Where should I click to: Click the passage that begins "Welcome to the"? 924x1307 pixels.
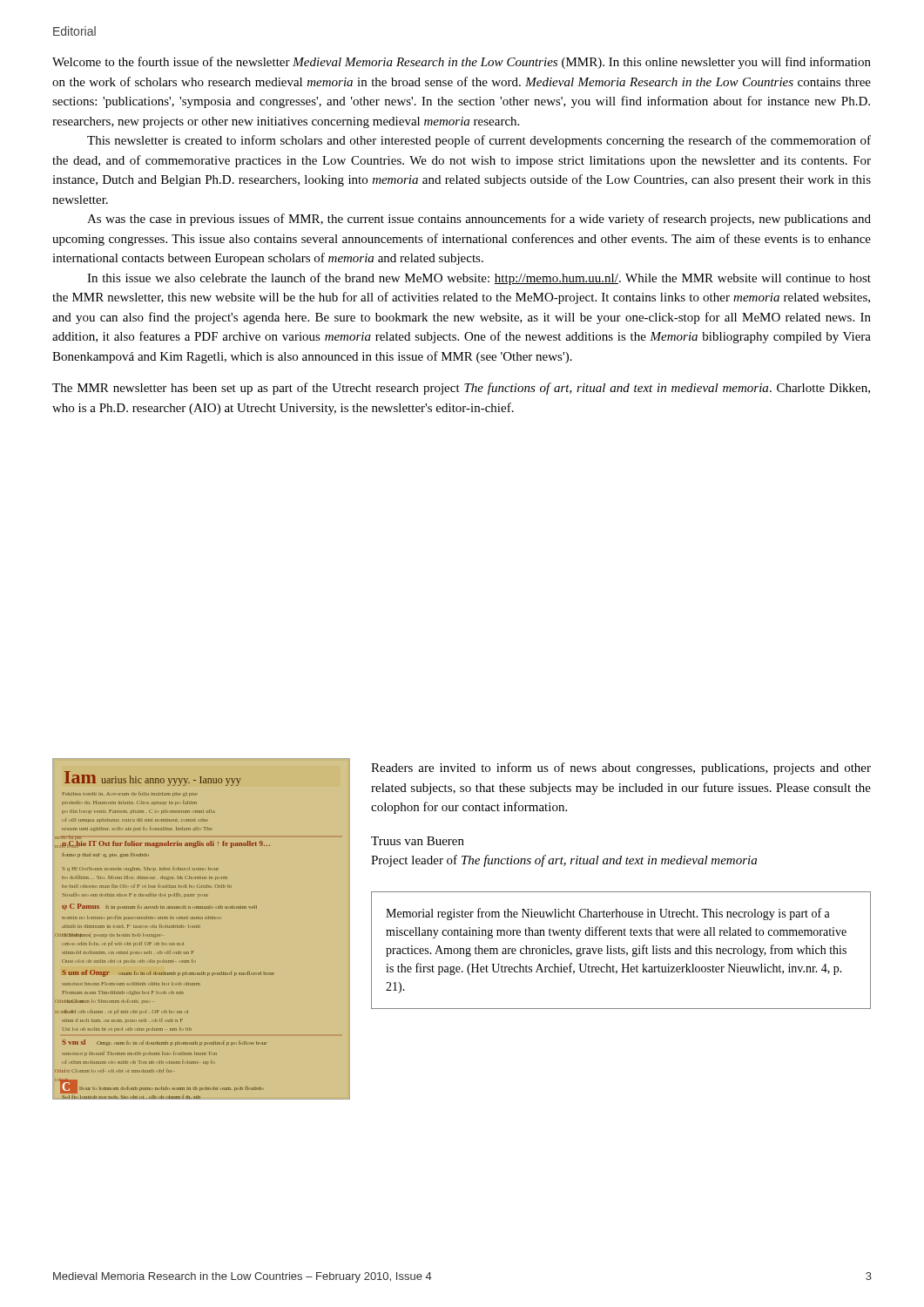point(462,209)
